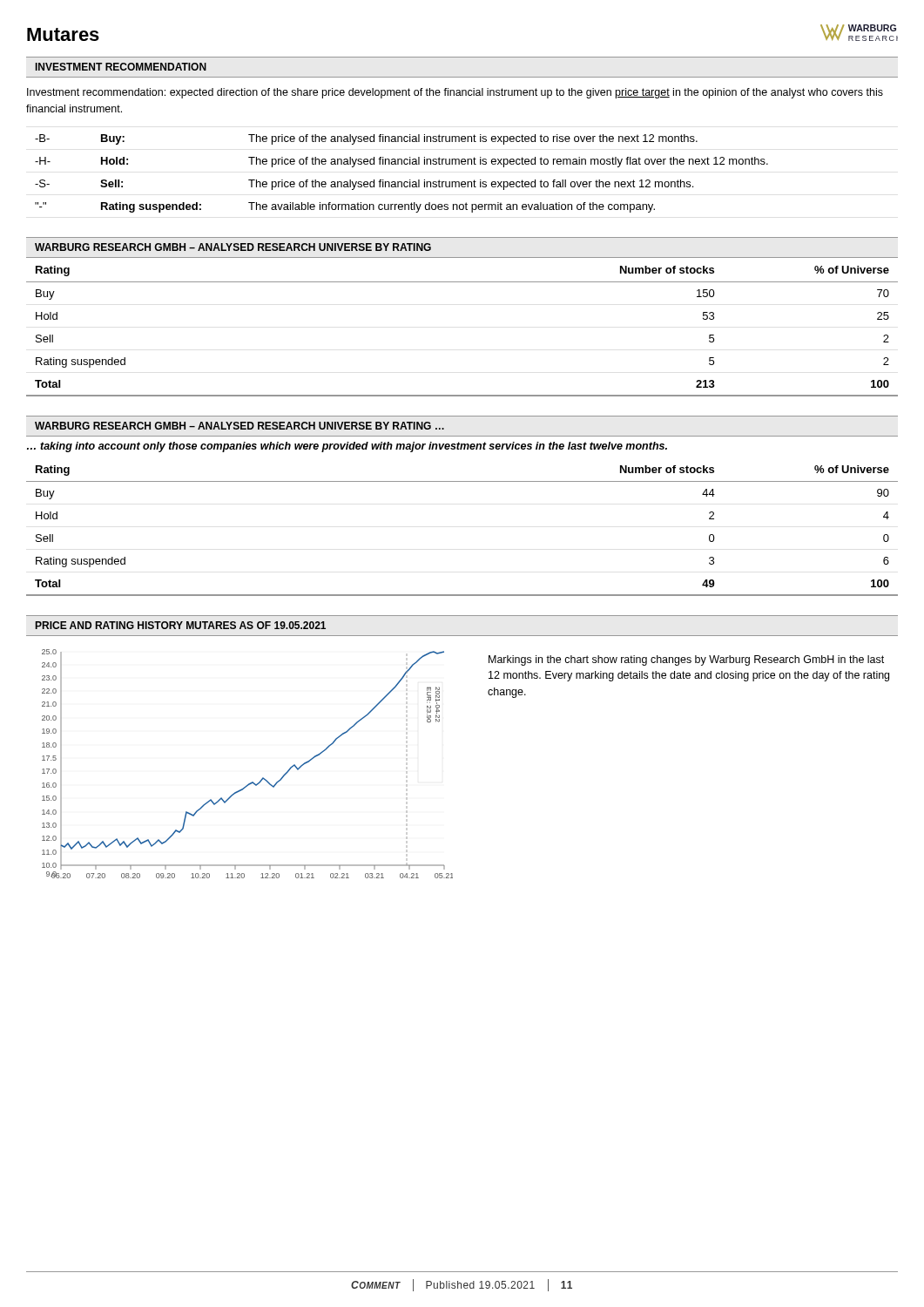Point to the text starting "Markings in the chart"
924x1307 pixels.
[x=689, y=676]
